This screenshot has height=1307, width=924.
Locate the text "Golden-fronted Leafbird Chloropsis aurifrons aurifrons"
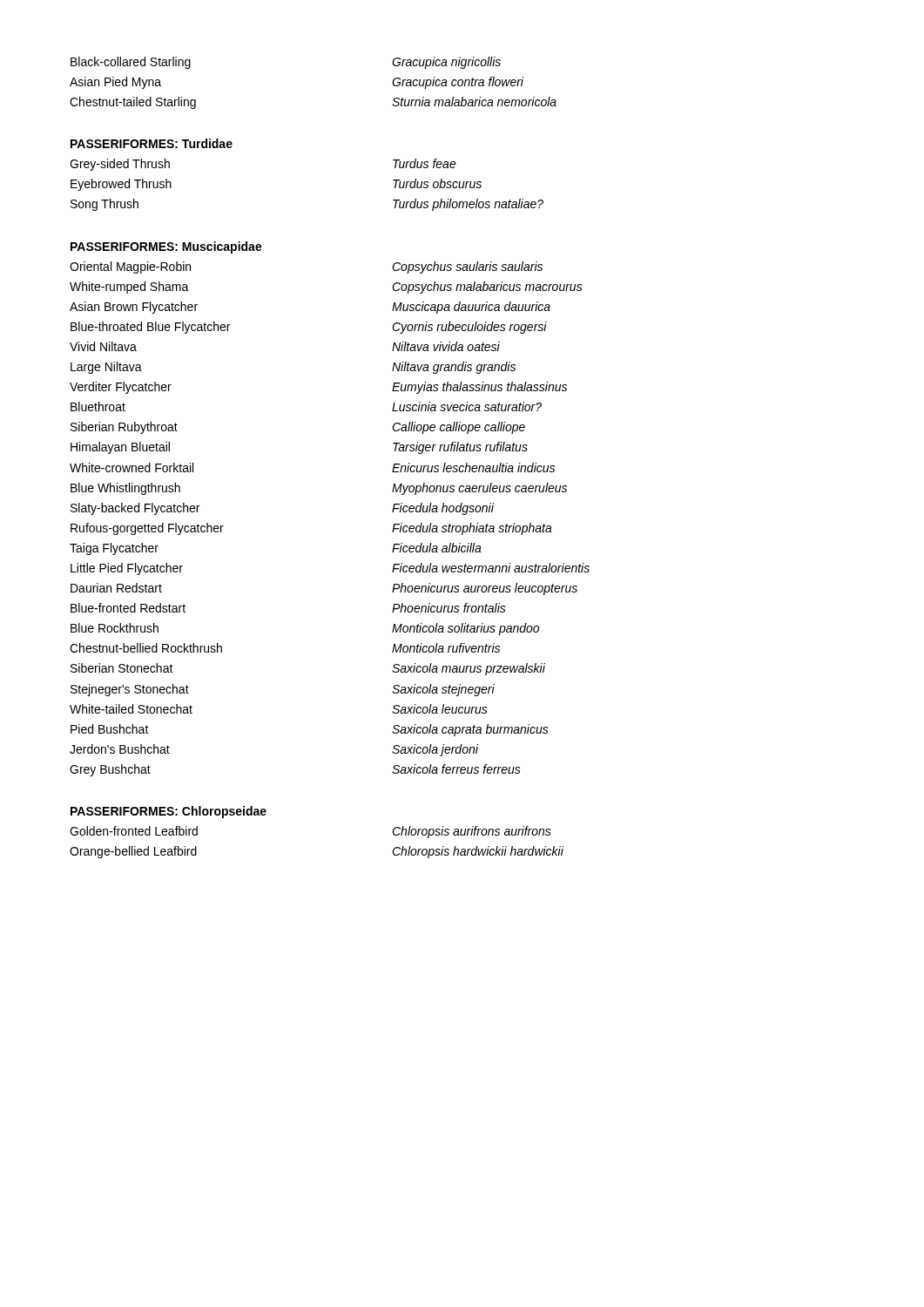[x=462, y=832]
